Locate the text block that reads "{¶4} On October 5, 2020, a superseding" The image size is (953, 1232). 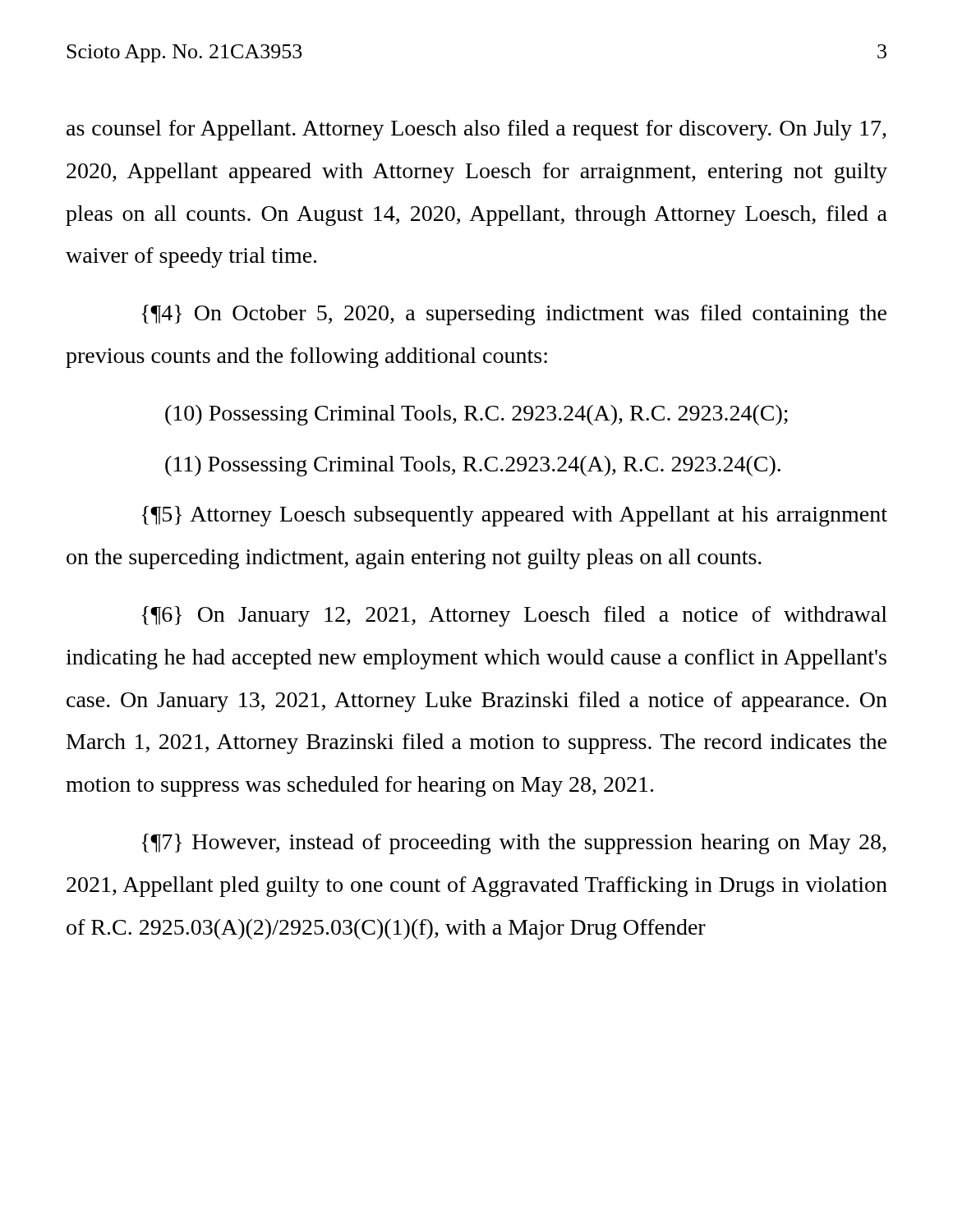pos(514,315)
